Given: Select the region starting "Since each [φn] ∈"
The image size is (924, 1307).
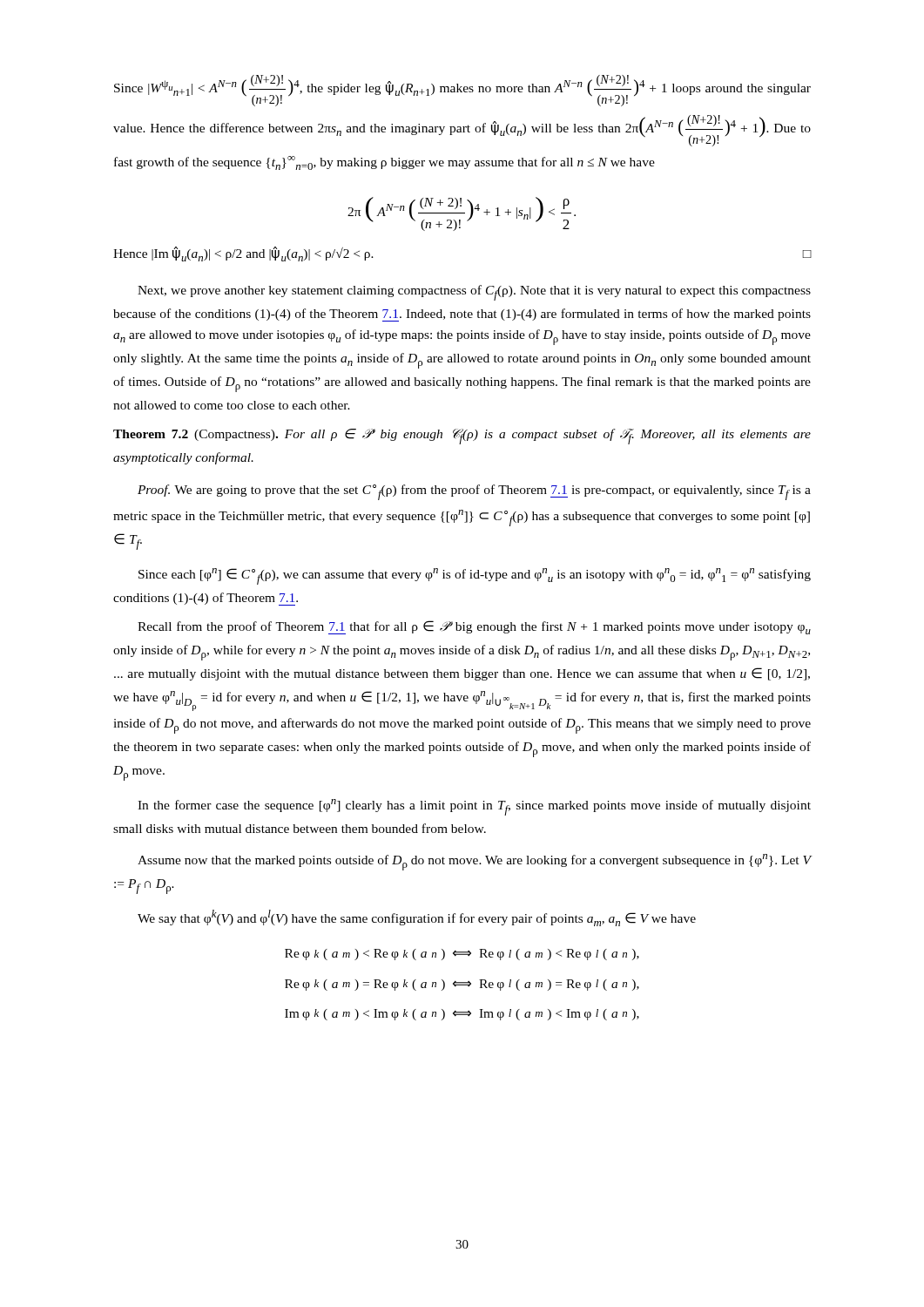Looking at the screenshot, I should click(462, 584).
